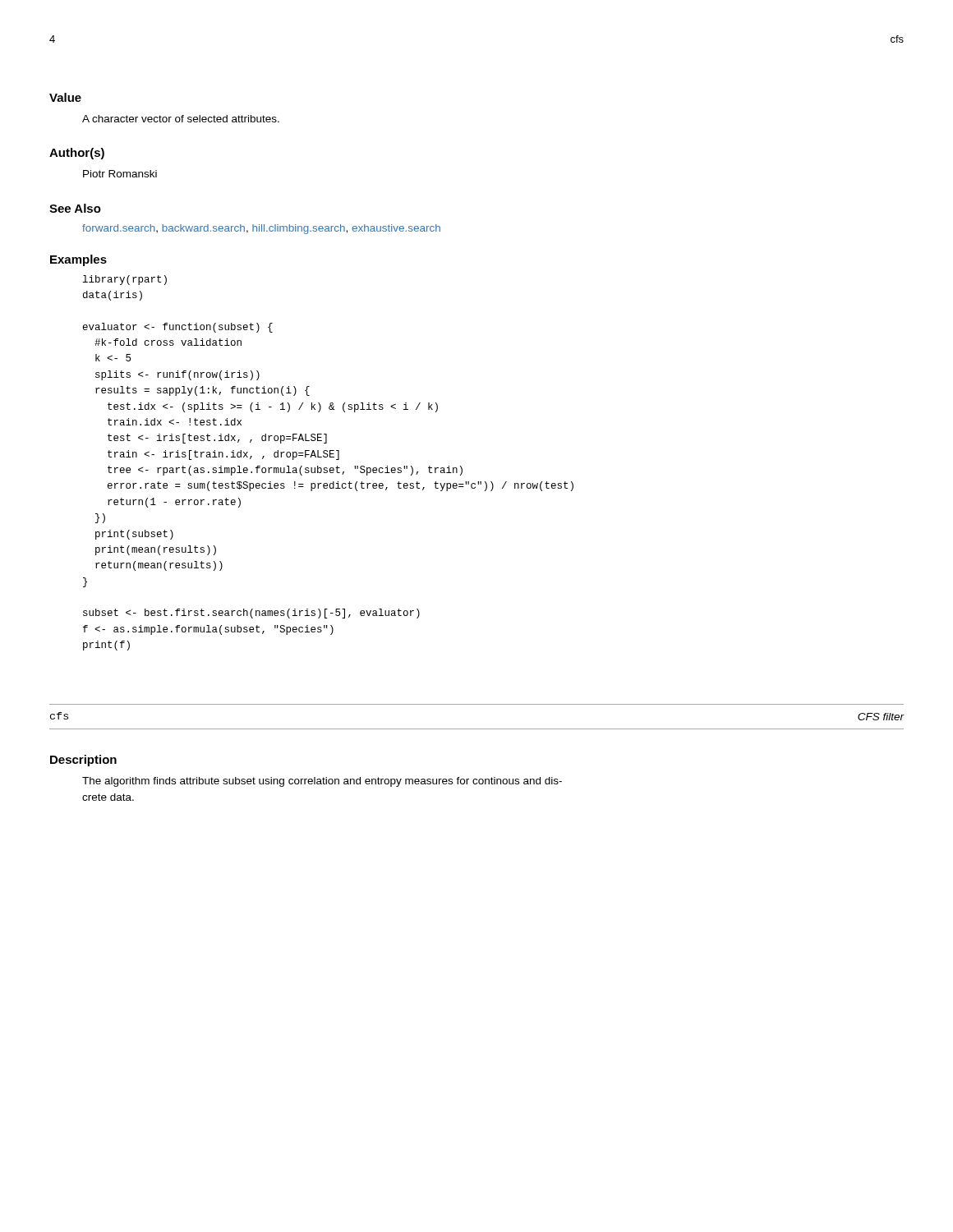Select the text block with the text "library(rpart) data(iris) evaluator = (i - 1) /"
Image resolution: width=953 pixels, height=1232 pixels.
point(329,463)
